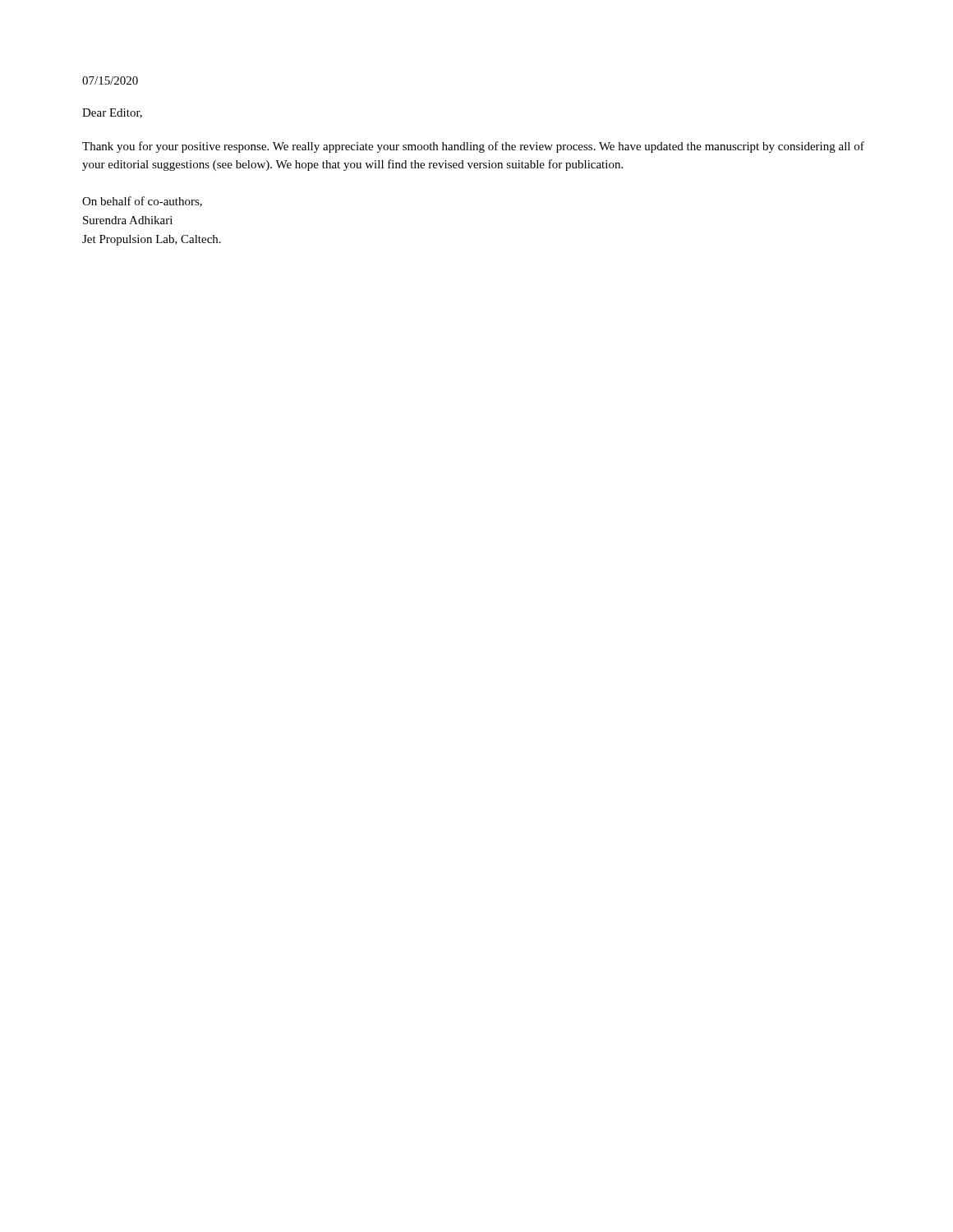Point to the block starting "Dear Editor,"
The width and height of the screenshot is (953, 1232).
tap(112, 113)
